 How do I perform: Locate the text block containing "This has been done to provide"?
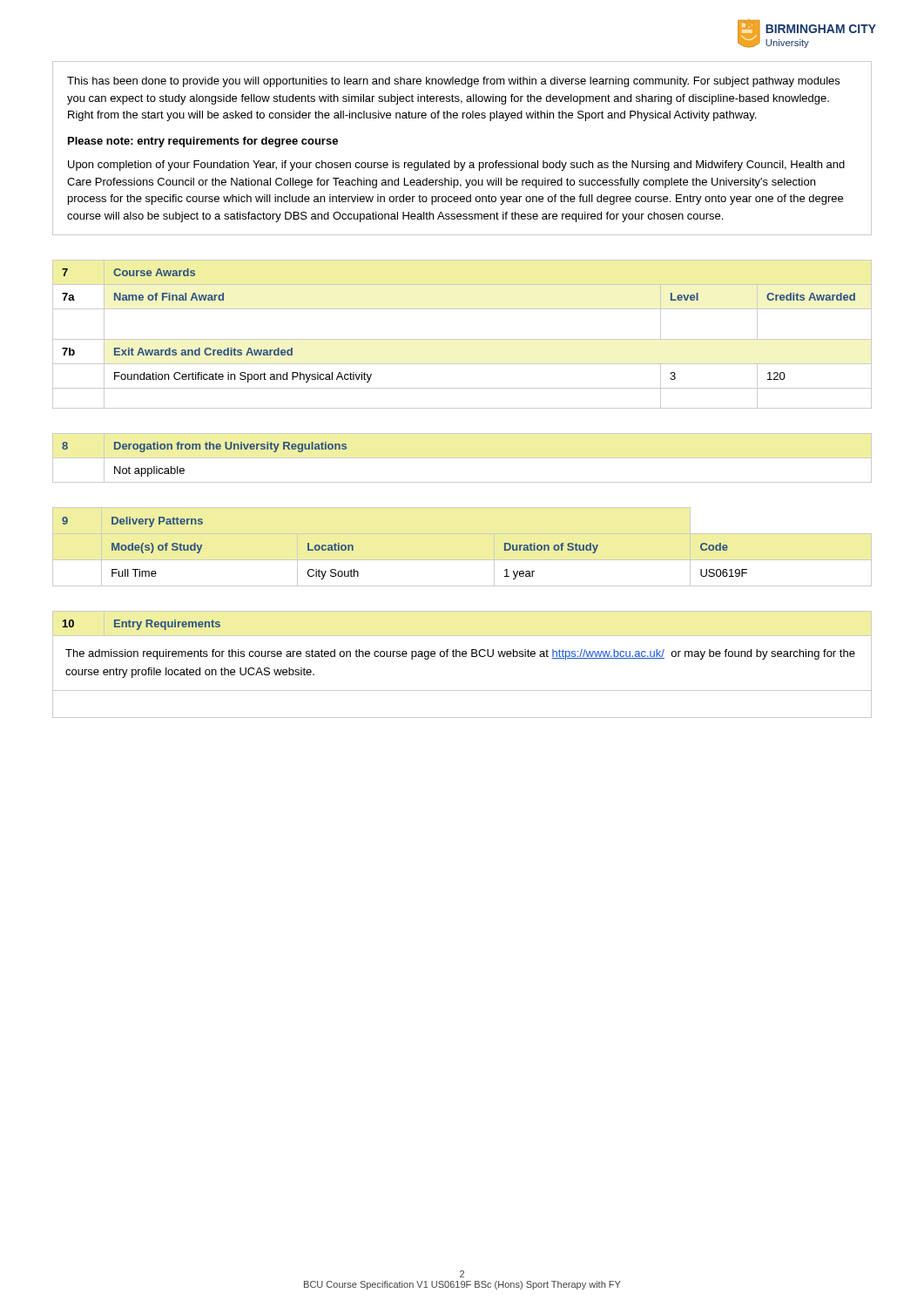click(x=453, y=82)
